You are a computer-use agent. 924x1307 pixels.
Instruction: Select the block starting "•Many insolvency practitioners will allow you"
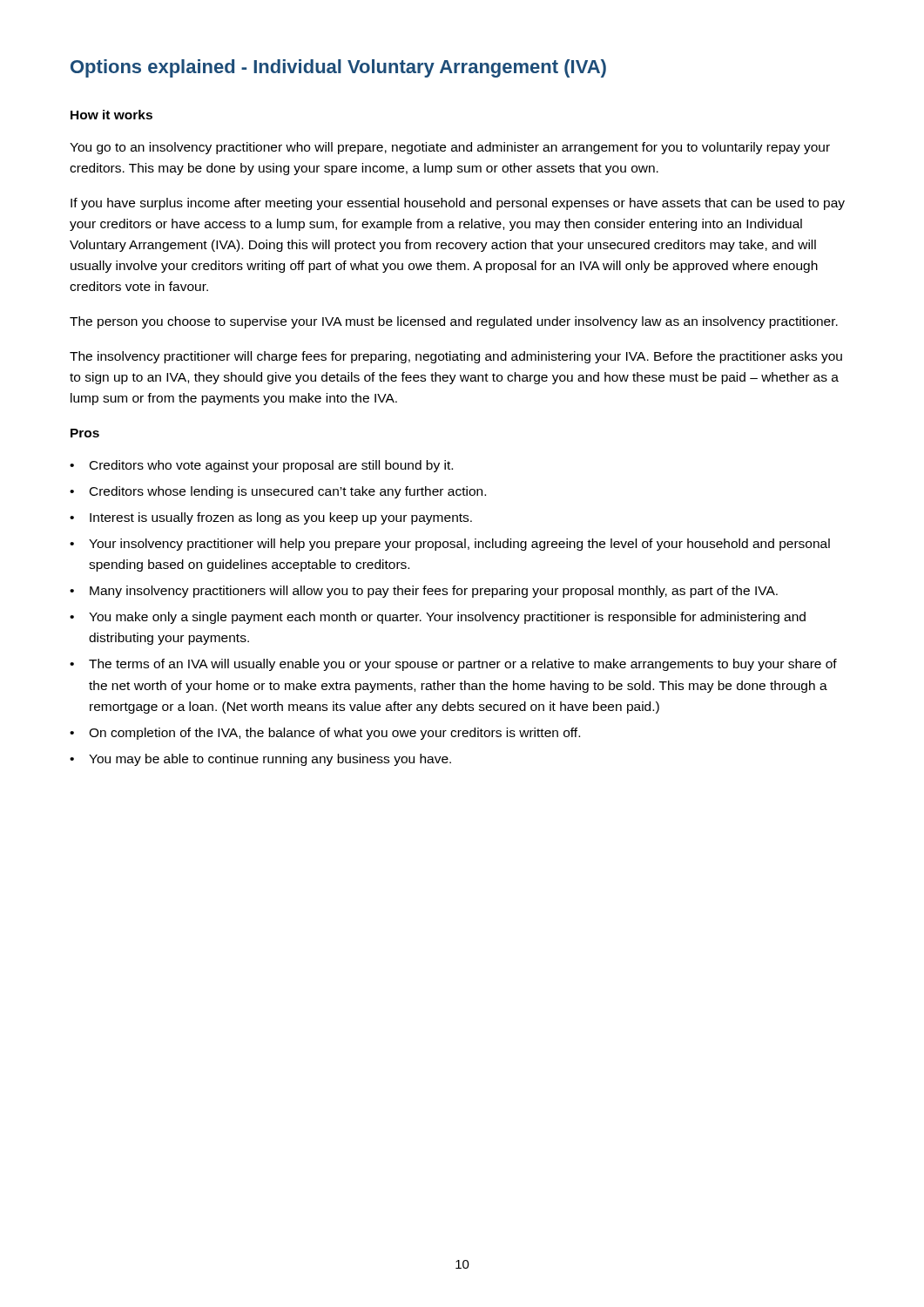[x=462, y=591]
